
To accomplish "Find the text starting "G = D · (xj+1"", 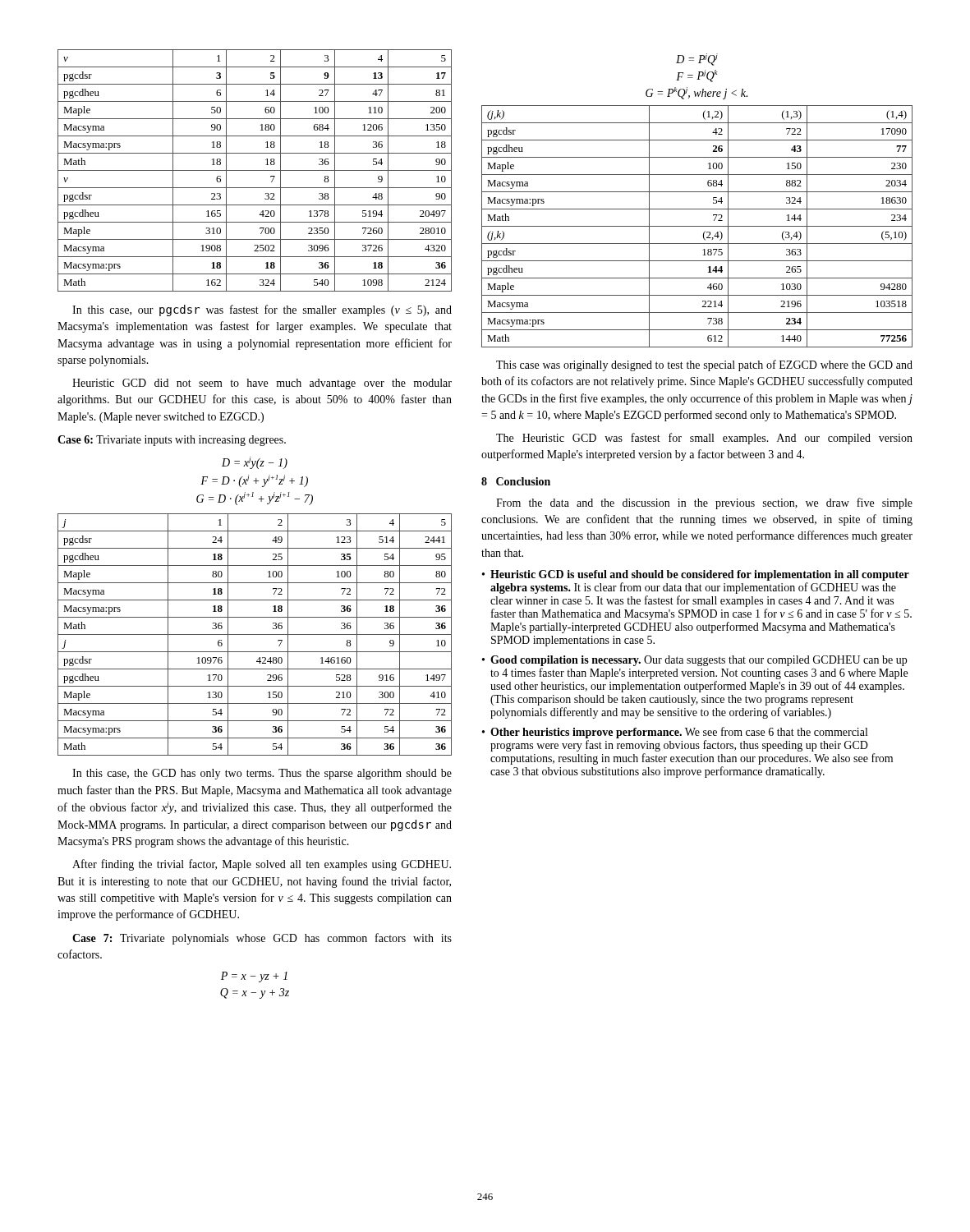I will pyautogui.click(x=255, y=498).
